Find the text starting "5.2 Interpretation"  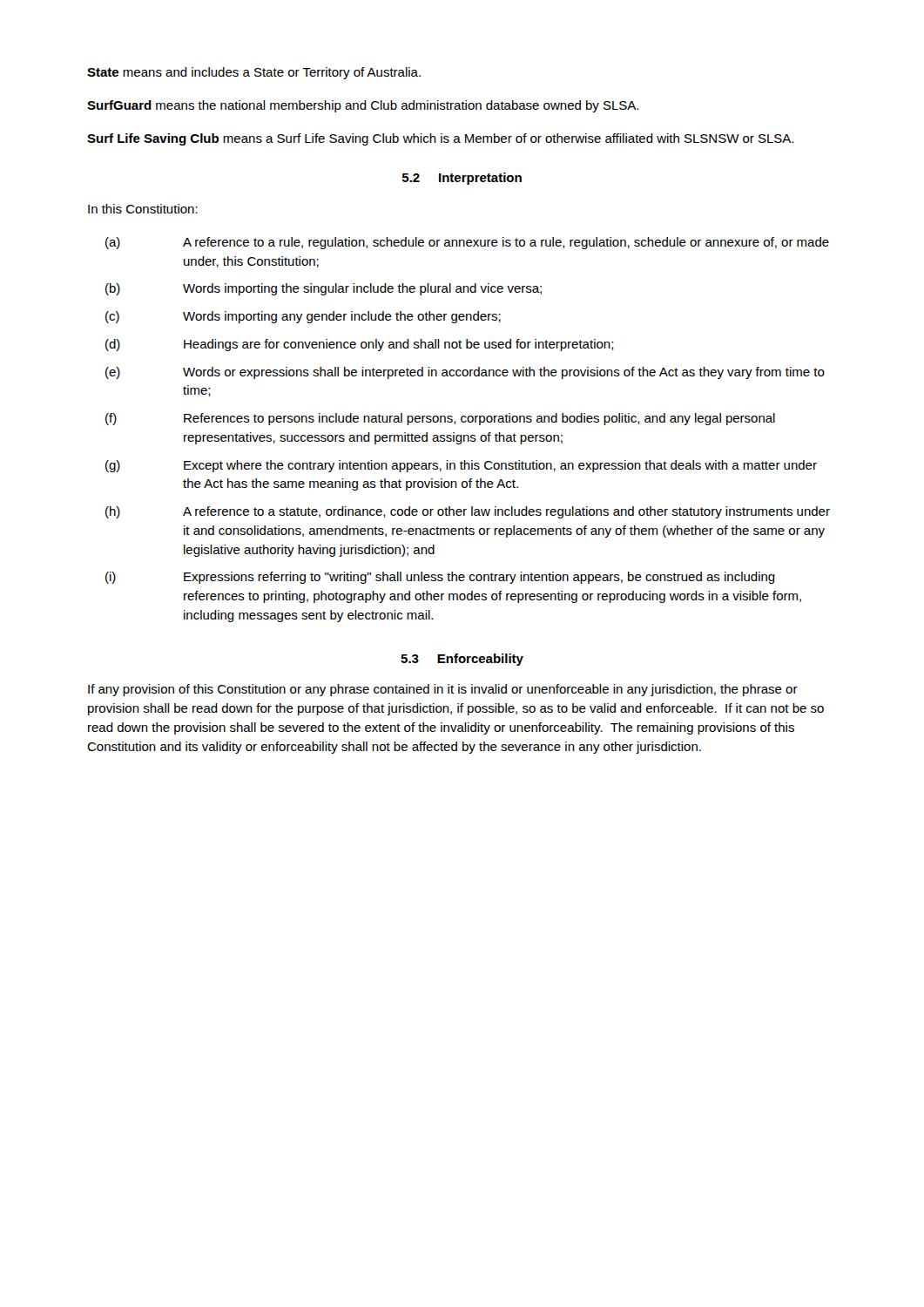coord(462,178)
